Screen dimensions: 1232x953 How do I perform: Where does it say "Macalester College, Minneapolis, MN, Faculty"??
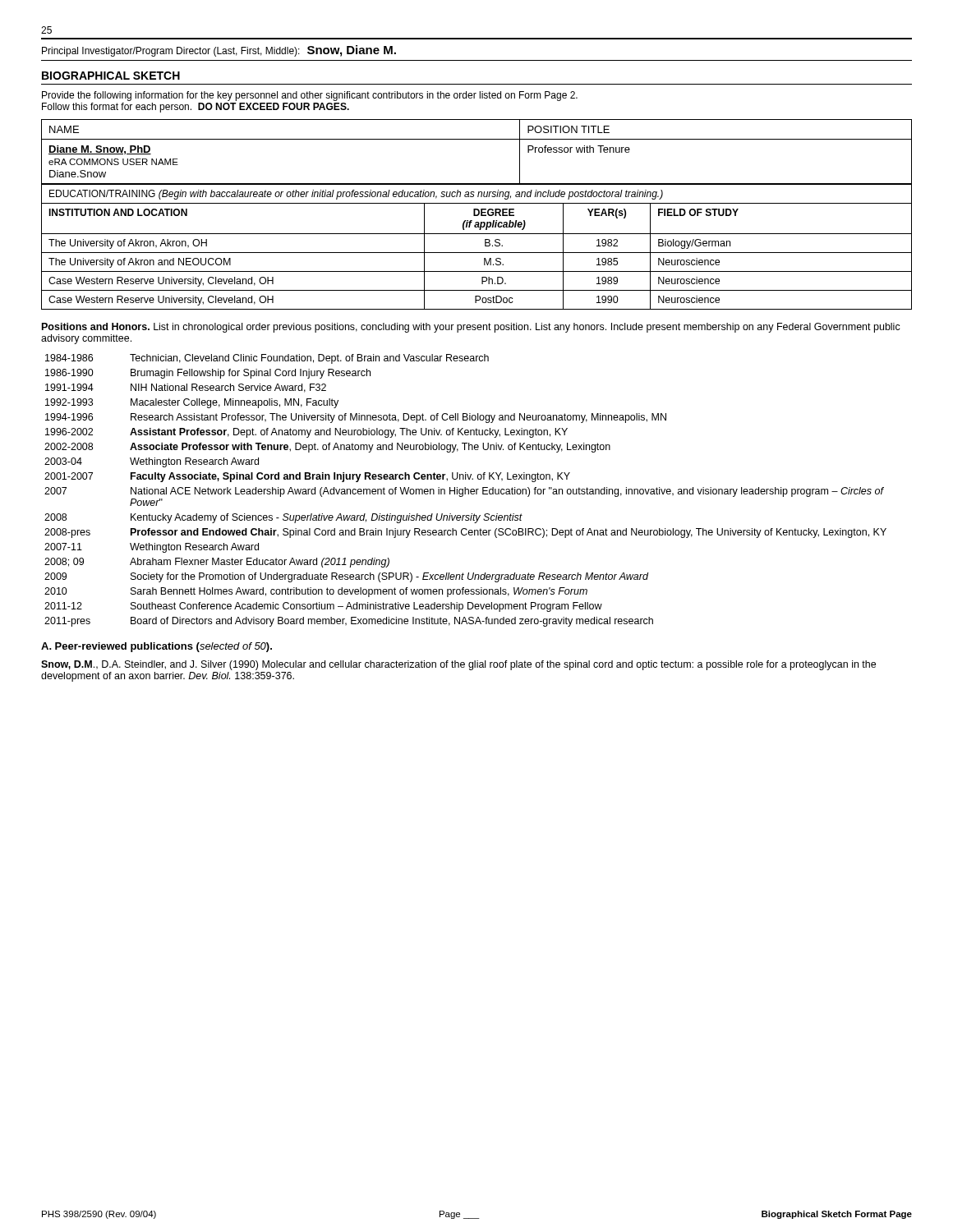pyautogui.click(x=234, y=402)
